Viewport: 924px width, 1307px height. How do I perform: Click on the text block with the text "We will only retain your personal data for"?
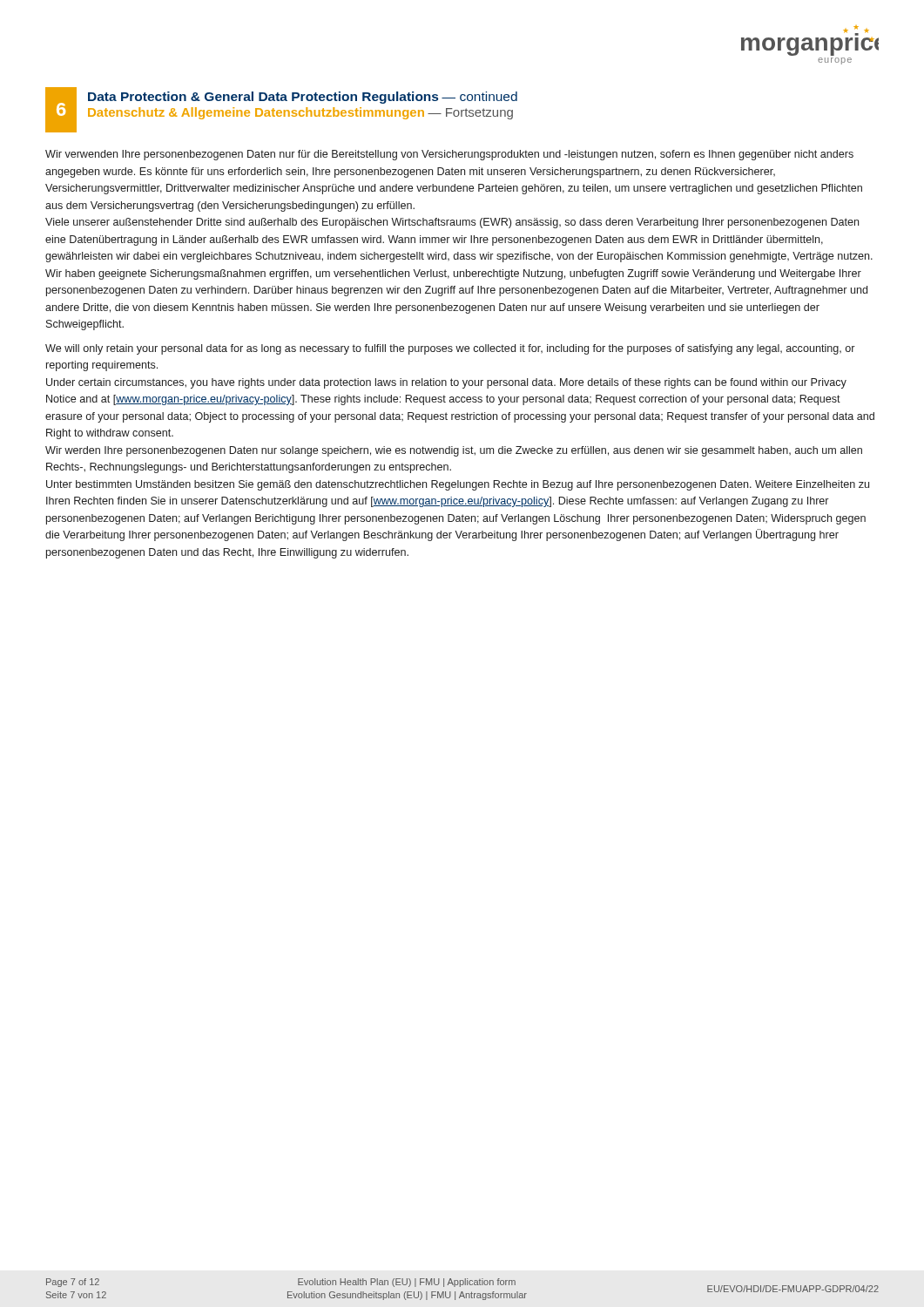(x=462, y=451)
